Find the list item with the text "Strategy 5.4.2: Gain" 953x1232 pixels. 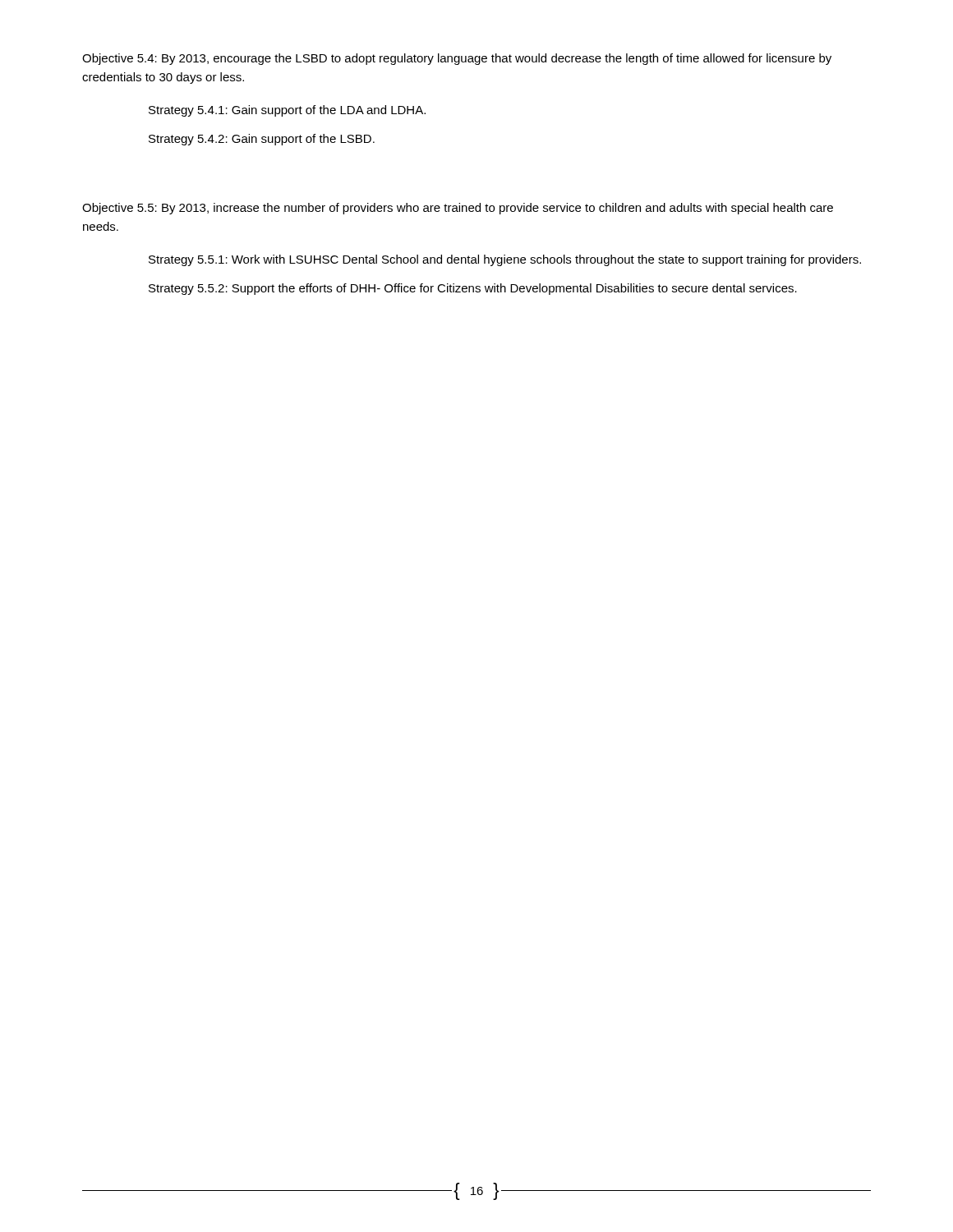coord(262,138)
